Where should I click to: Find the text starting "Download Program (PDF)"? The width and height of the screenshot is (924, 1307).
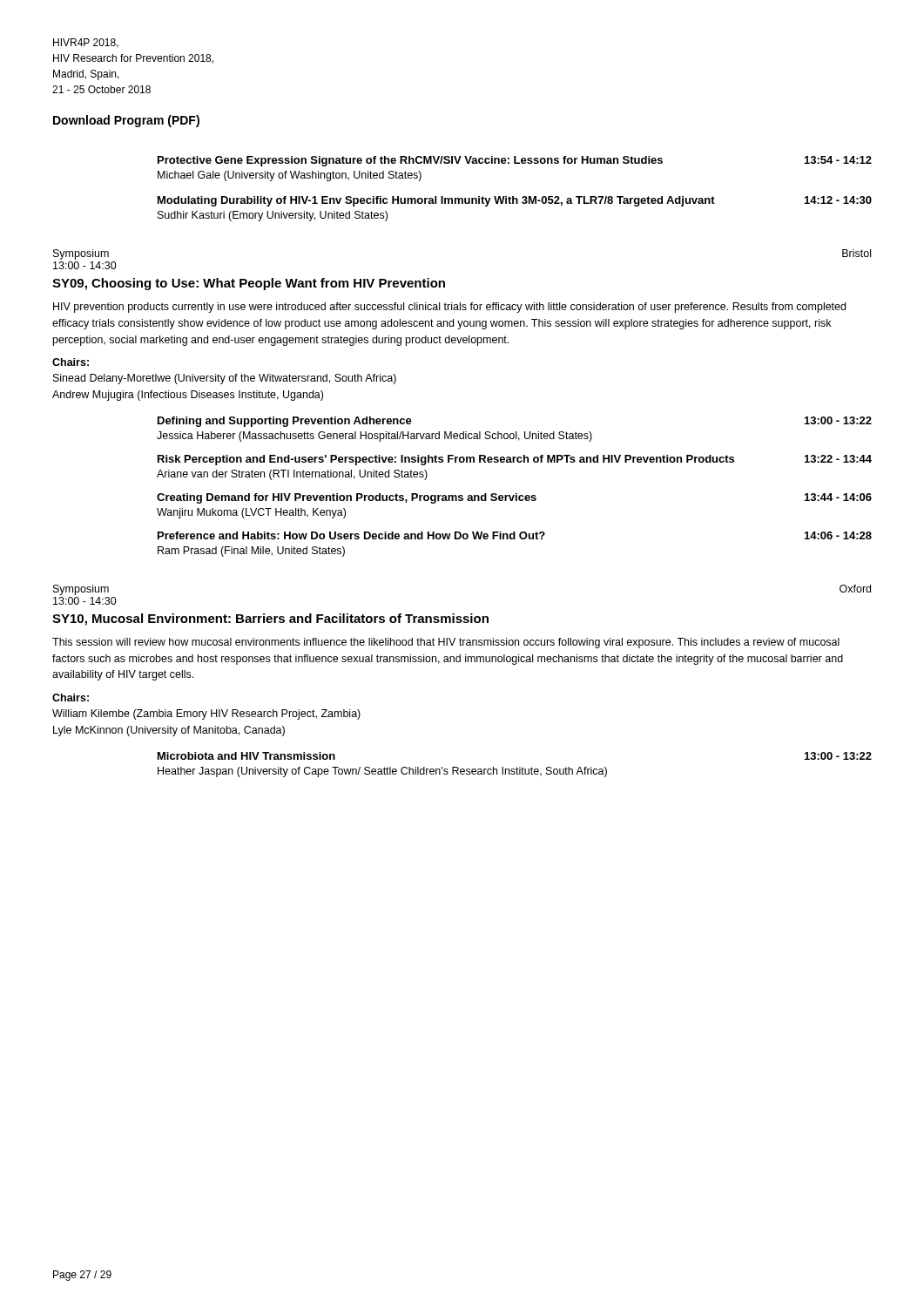[x=126, y=120]
